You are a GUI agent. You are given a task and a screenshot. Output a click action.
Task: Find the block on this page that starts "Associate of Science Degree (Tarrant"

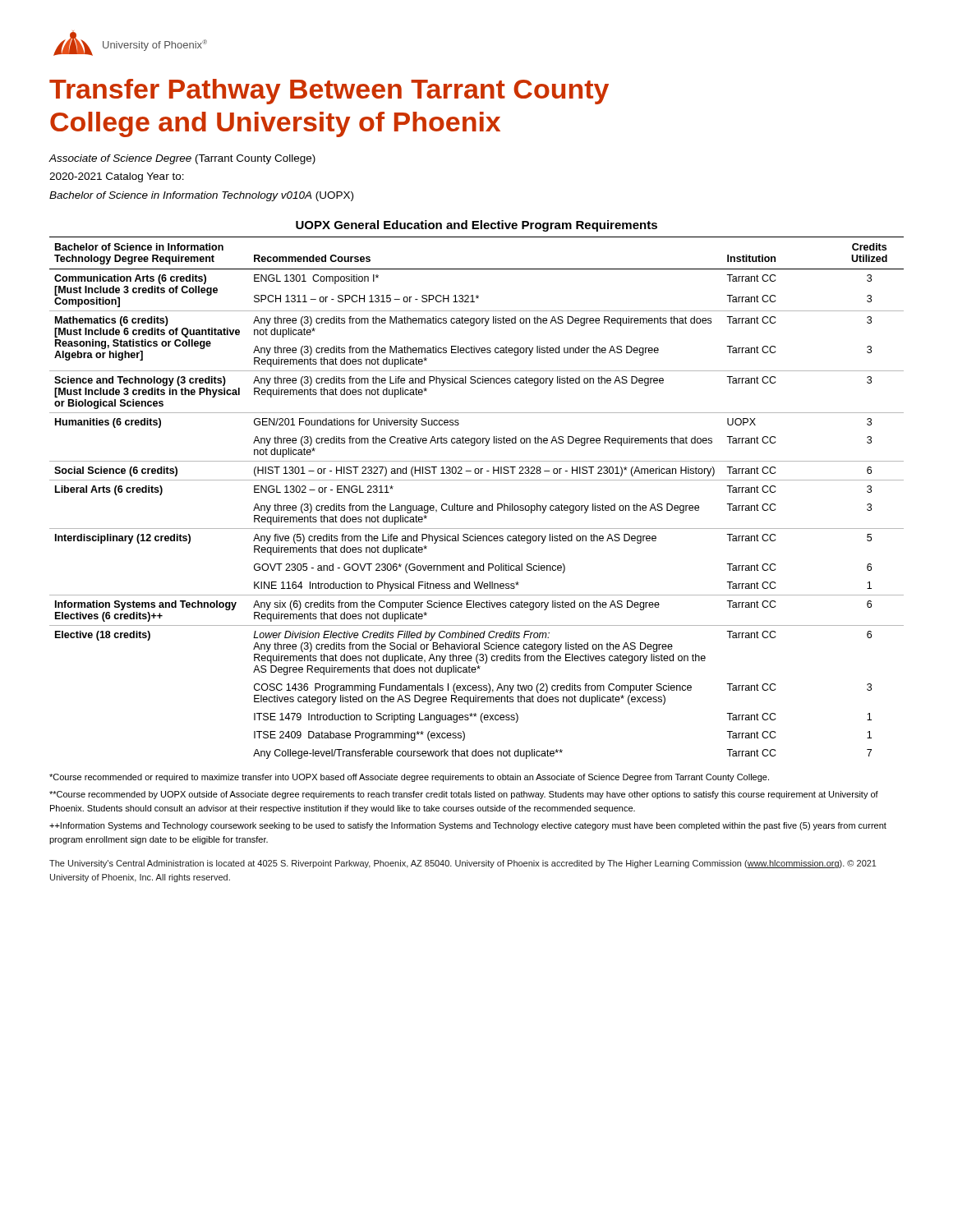click(x=182, y=159)
